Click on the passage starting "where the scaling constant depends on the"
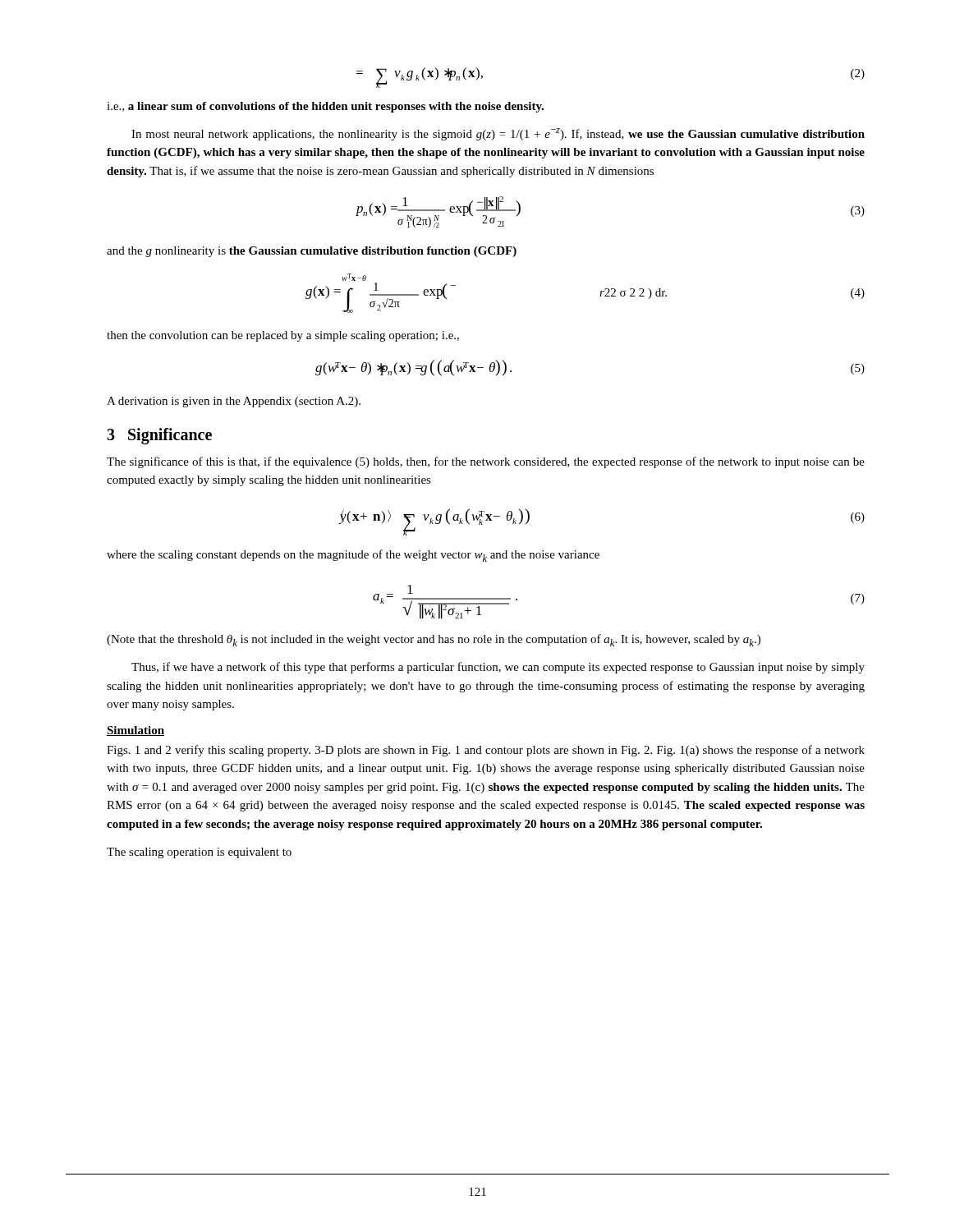Screen dimensions: 1232x955 tap(353, 556)
